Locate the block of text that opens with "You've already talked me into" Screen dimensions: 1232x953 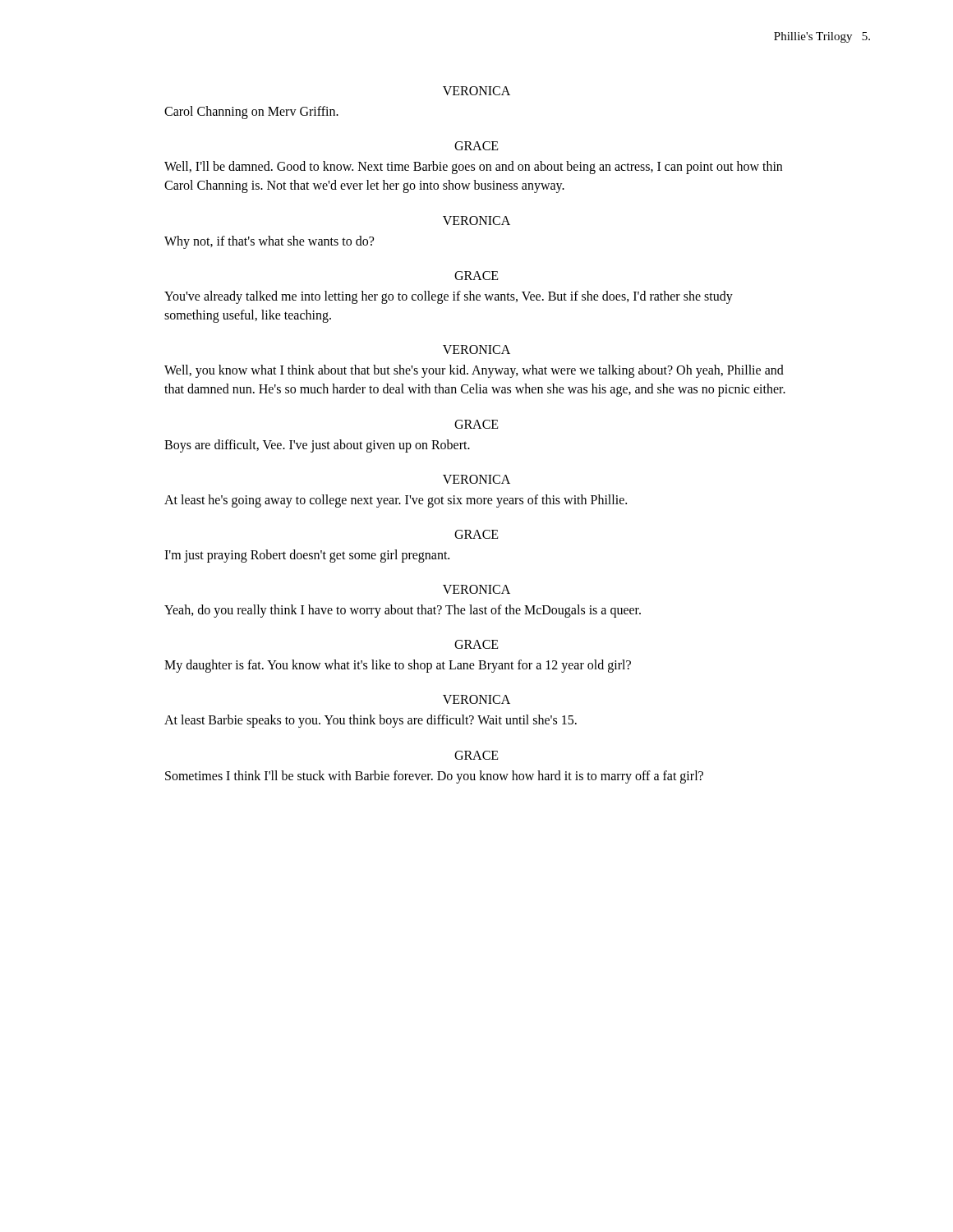(x=448, y=305)
